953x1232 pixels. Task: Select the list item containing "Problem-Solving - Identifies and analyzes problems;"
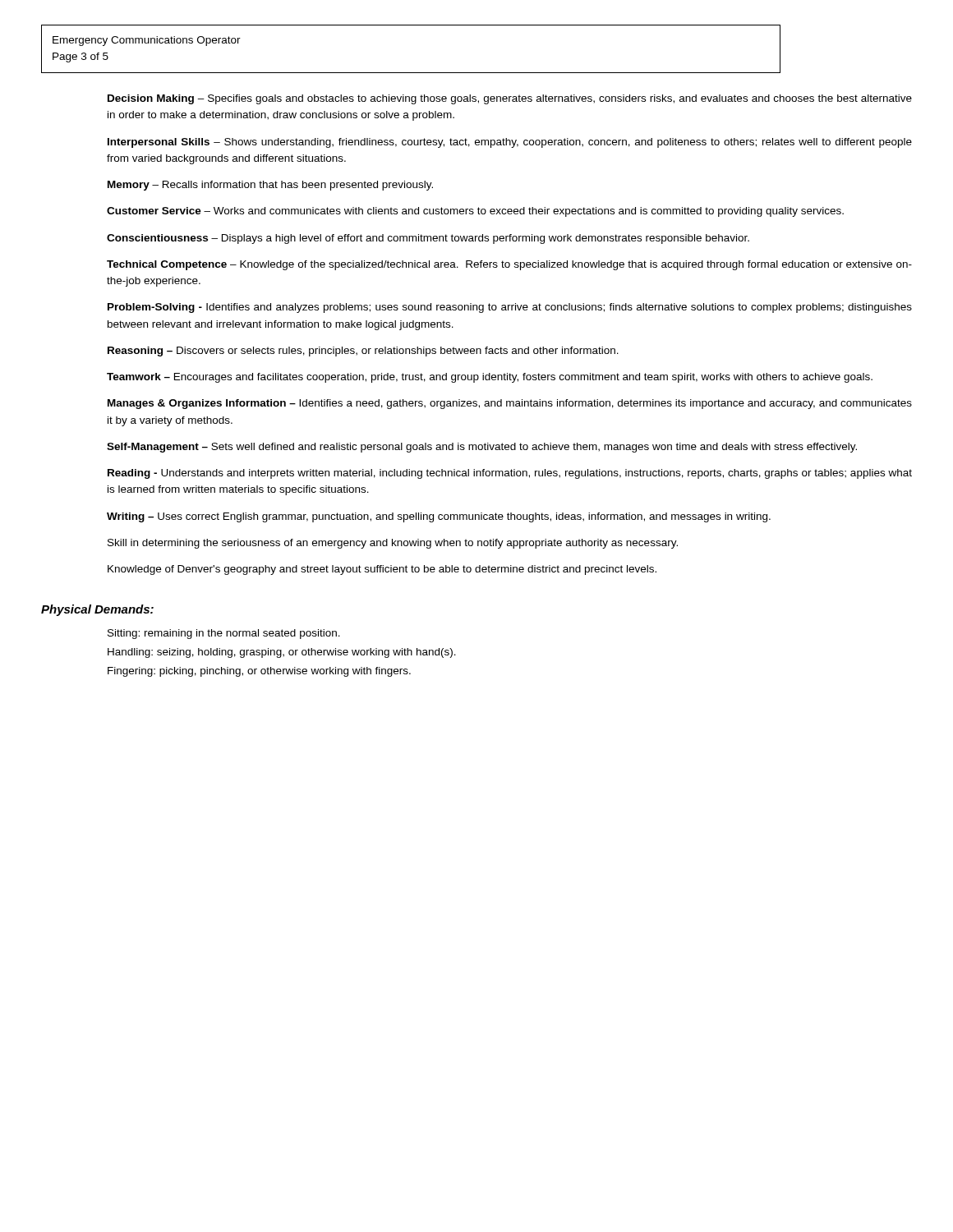509,315
